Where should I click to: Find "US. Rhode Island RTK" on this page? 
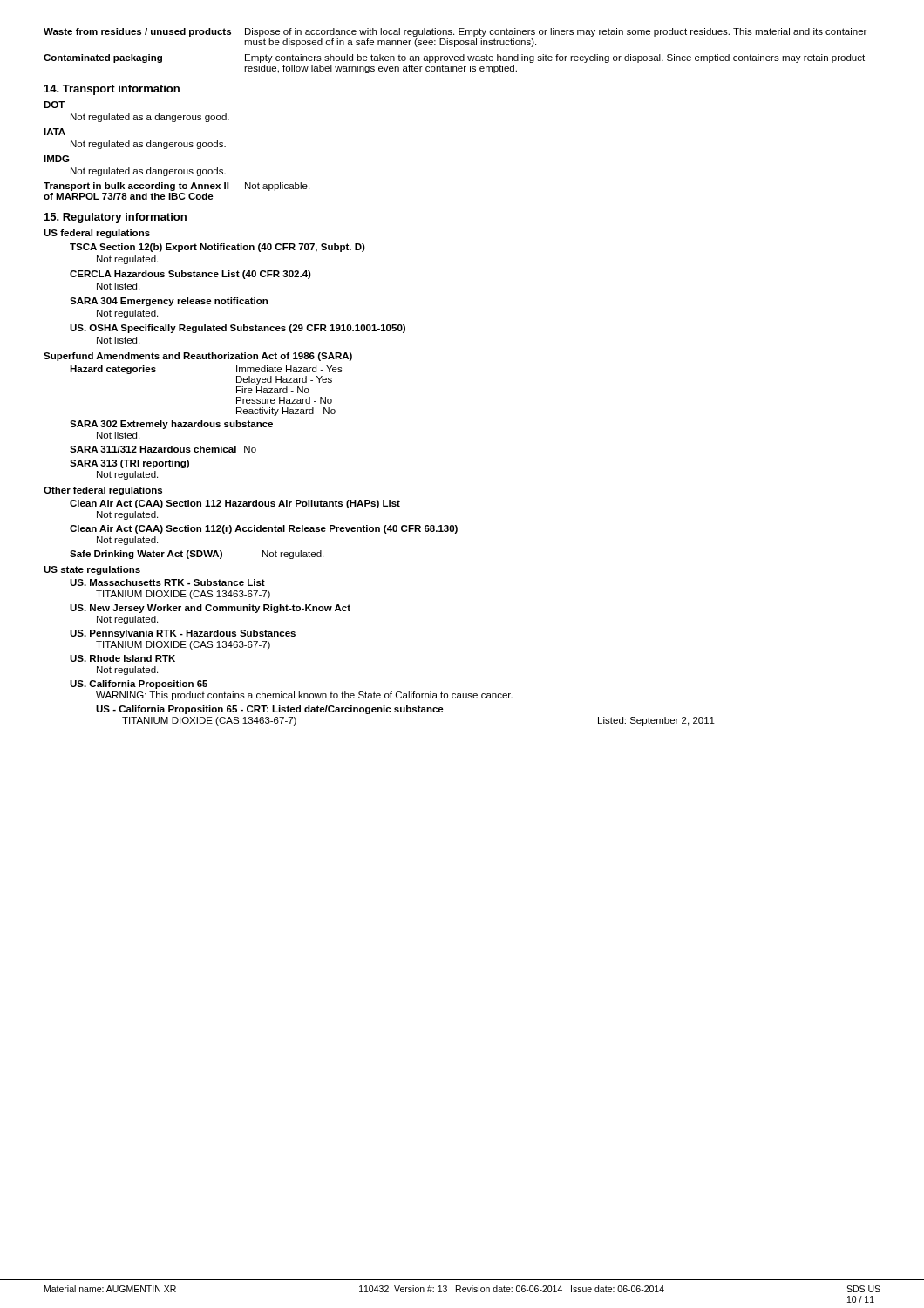point(123,658)
